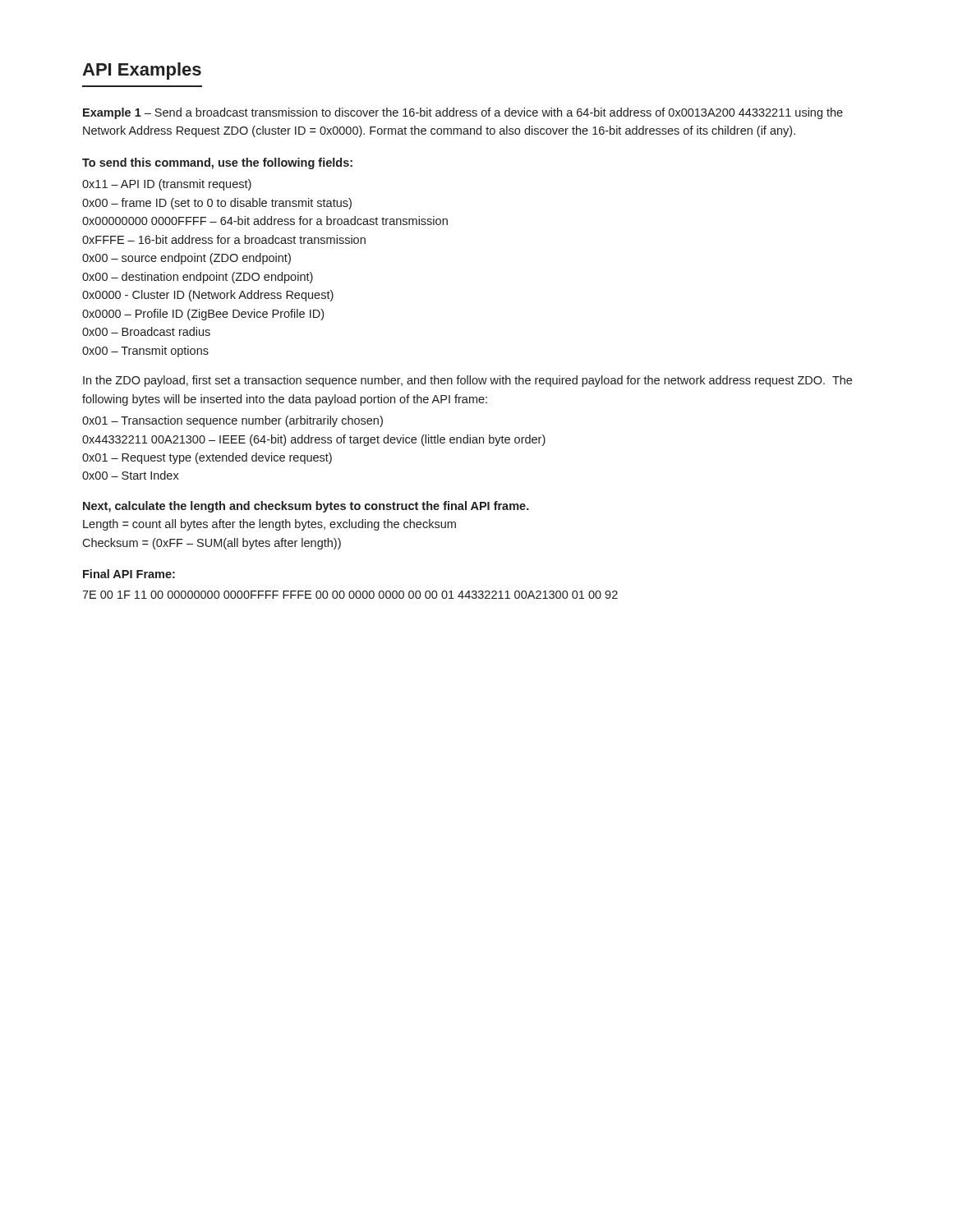Locate the text block with the text "In the ZDO payload, first"
The width and height of the screenshot is (953, 1232).
tap(467, 390)
